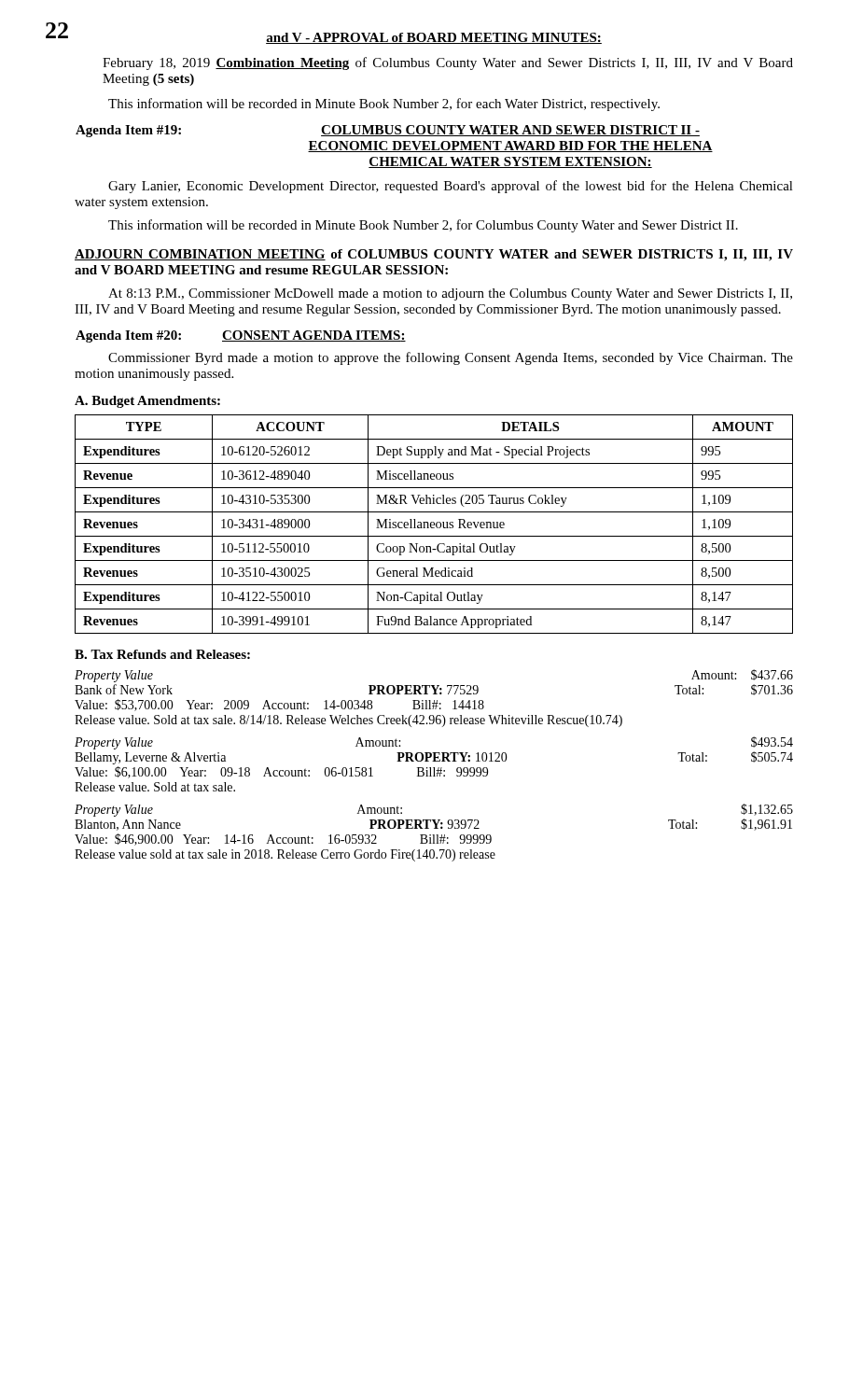Viewport: 849px width, 1400px height.
Task: Navigate to the region starting "Gary Lanier, Economic"
Action: point(434,194)
